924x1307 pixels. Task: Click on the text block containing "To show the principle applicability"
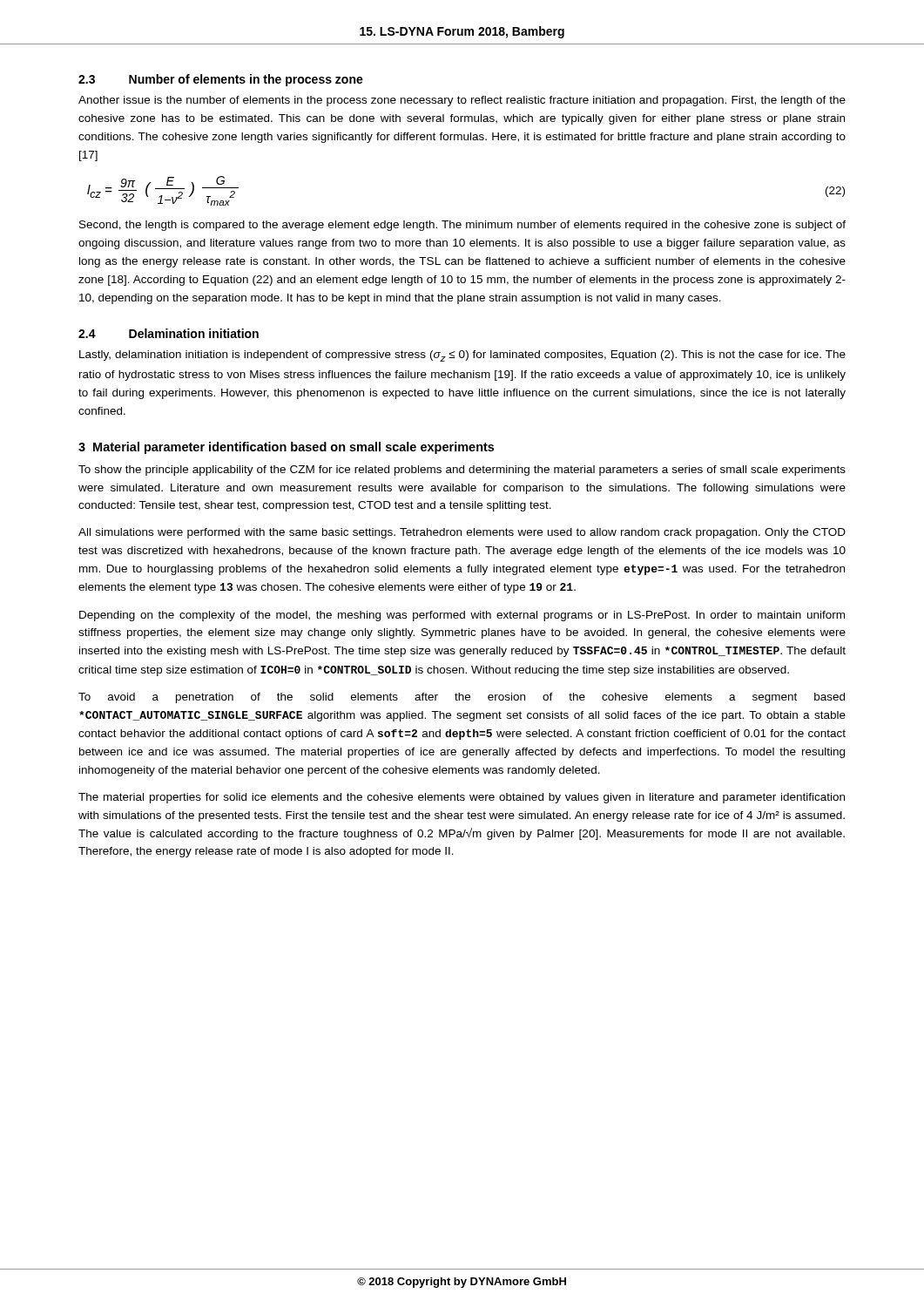point(462,487)
